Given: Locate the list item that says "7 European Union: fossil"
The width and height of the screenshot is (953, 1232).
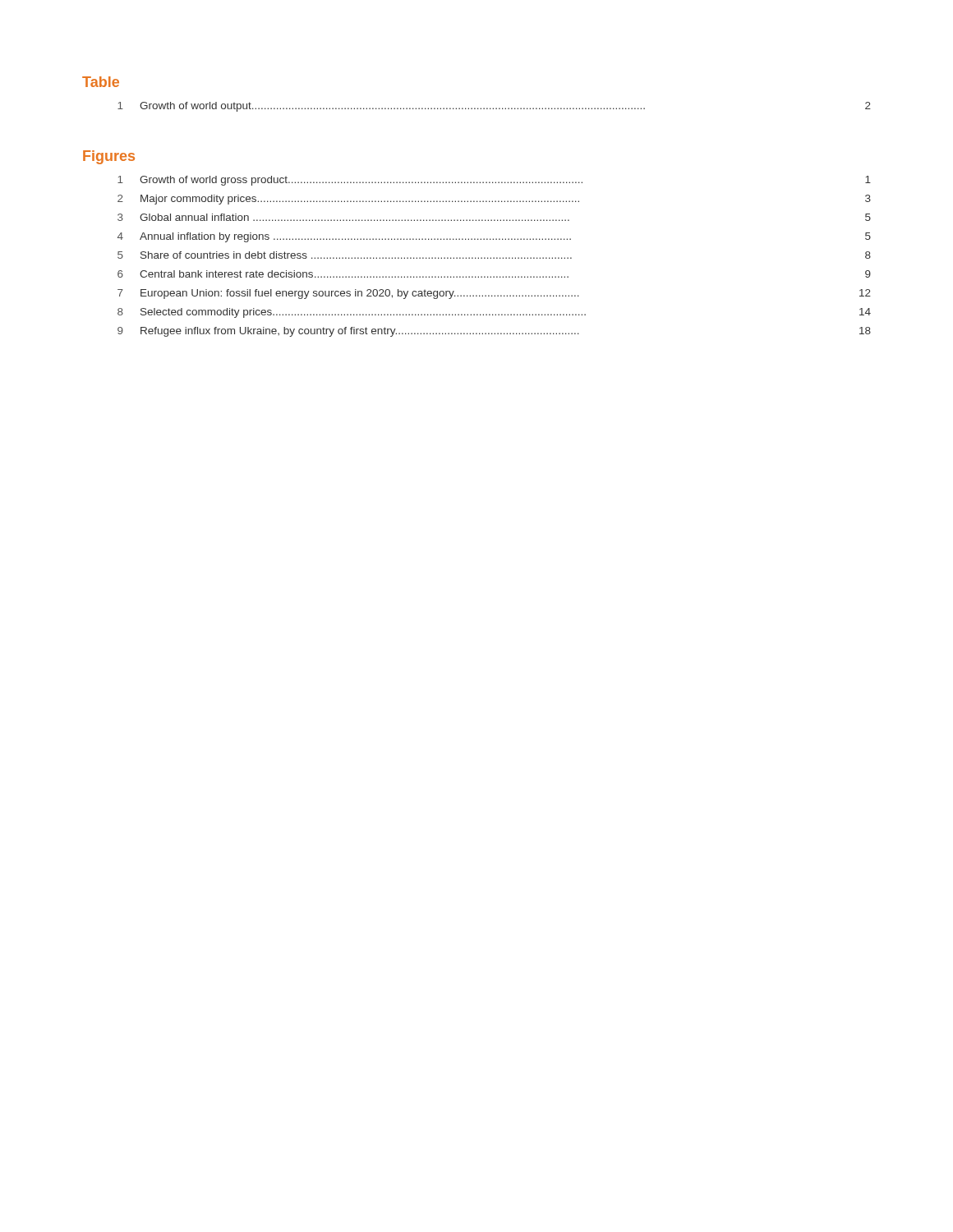Looking at the screenshot, I should tap(476, 293).
